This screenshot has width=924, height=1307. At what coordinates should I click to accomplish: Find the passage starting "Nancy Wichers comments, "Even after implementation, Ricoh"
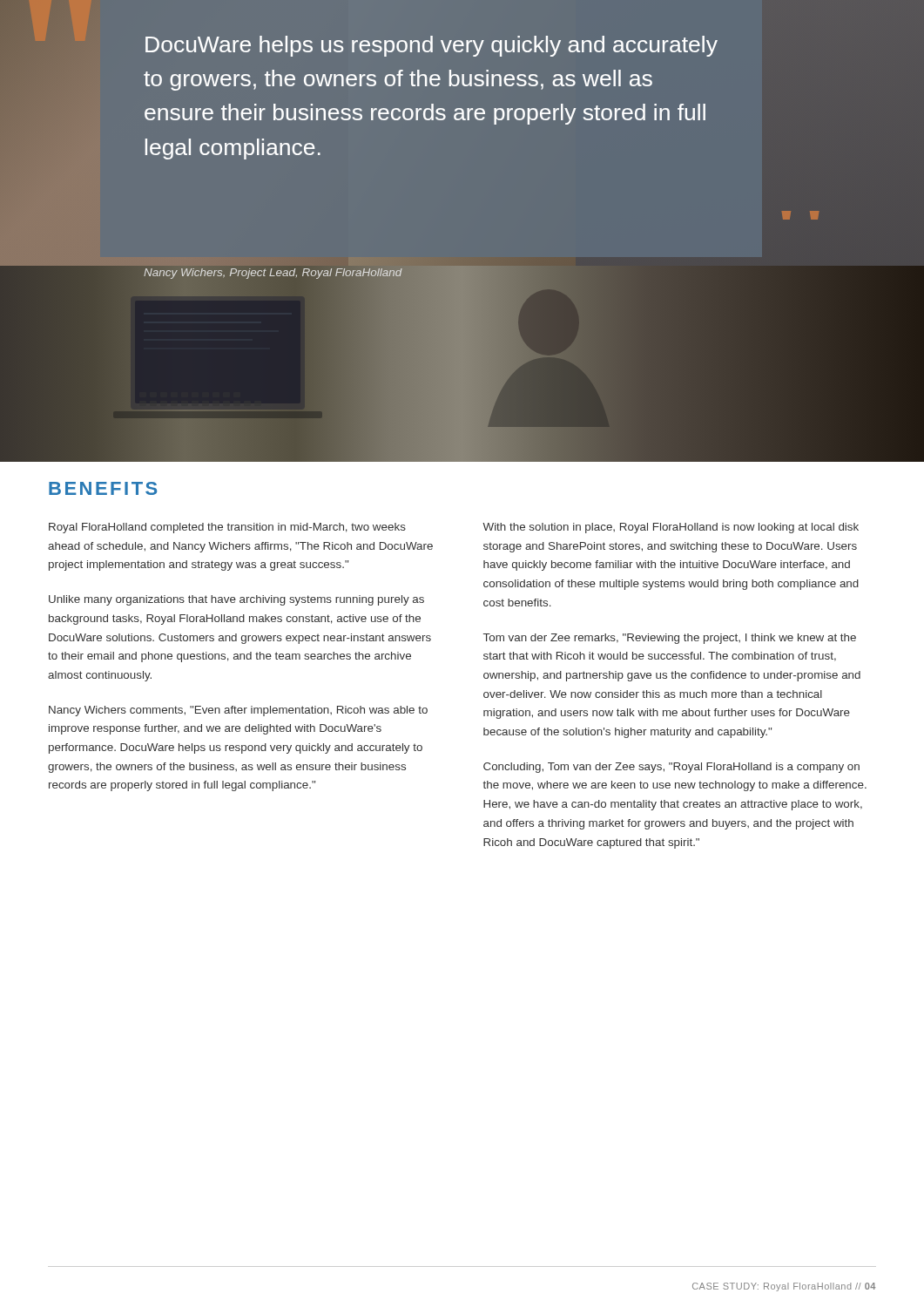(238, 747)
